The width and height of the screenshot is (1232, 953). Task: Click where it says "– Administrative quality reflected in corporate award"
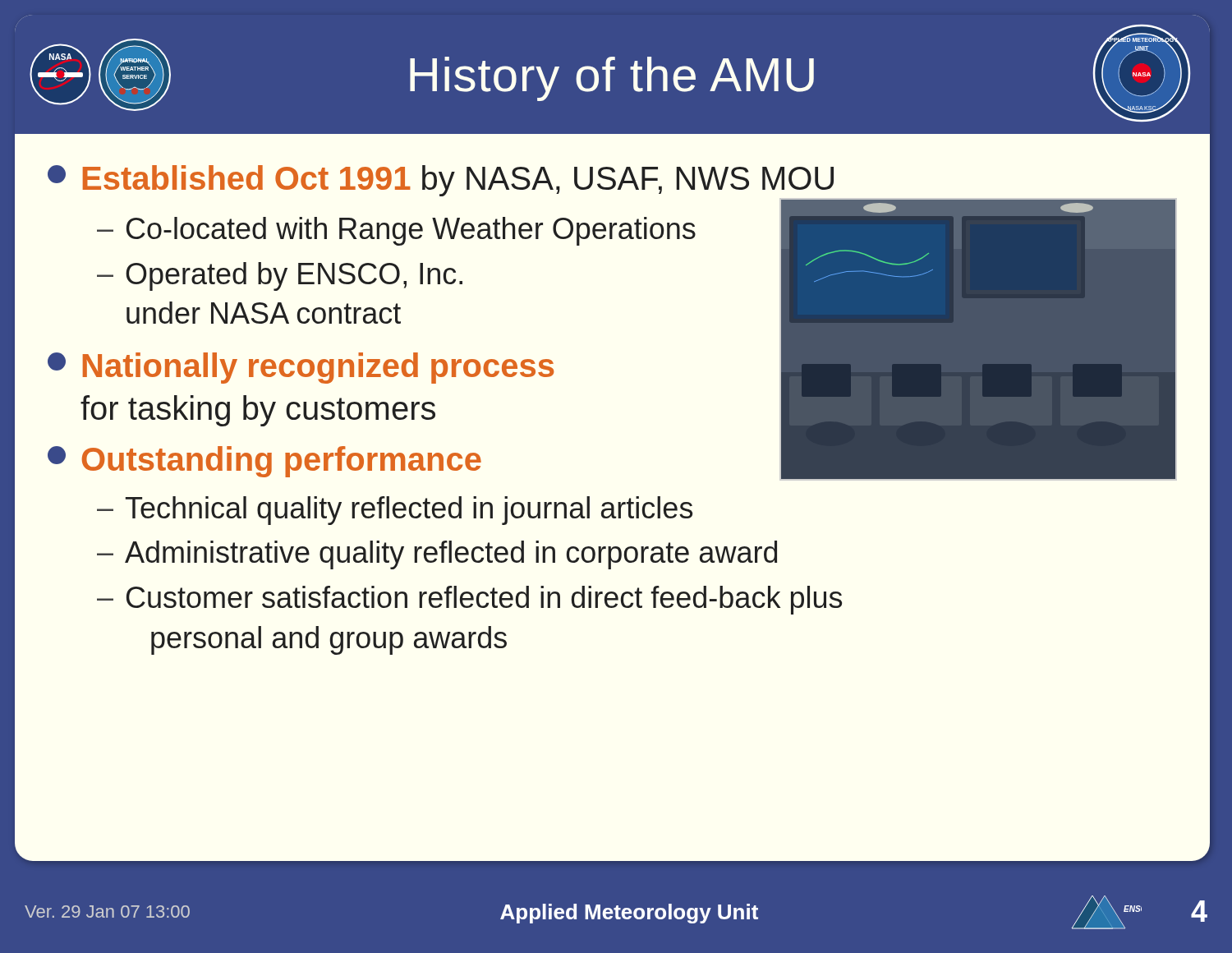point(438,553)
